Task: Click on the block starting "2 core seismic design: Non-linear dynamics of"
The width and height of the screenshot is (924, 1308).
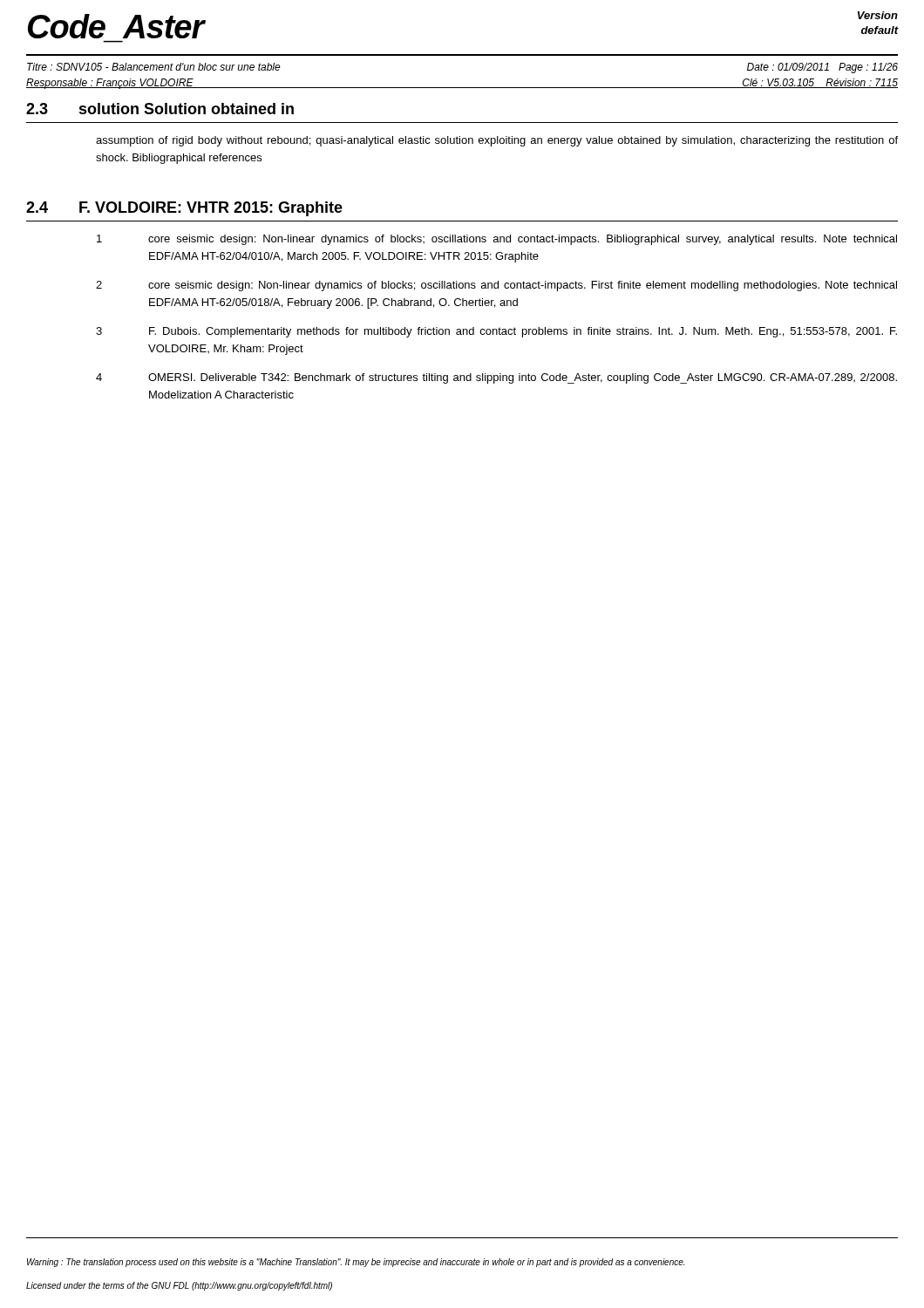Action: (497, 293)
